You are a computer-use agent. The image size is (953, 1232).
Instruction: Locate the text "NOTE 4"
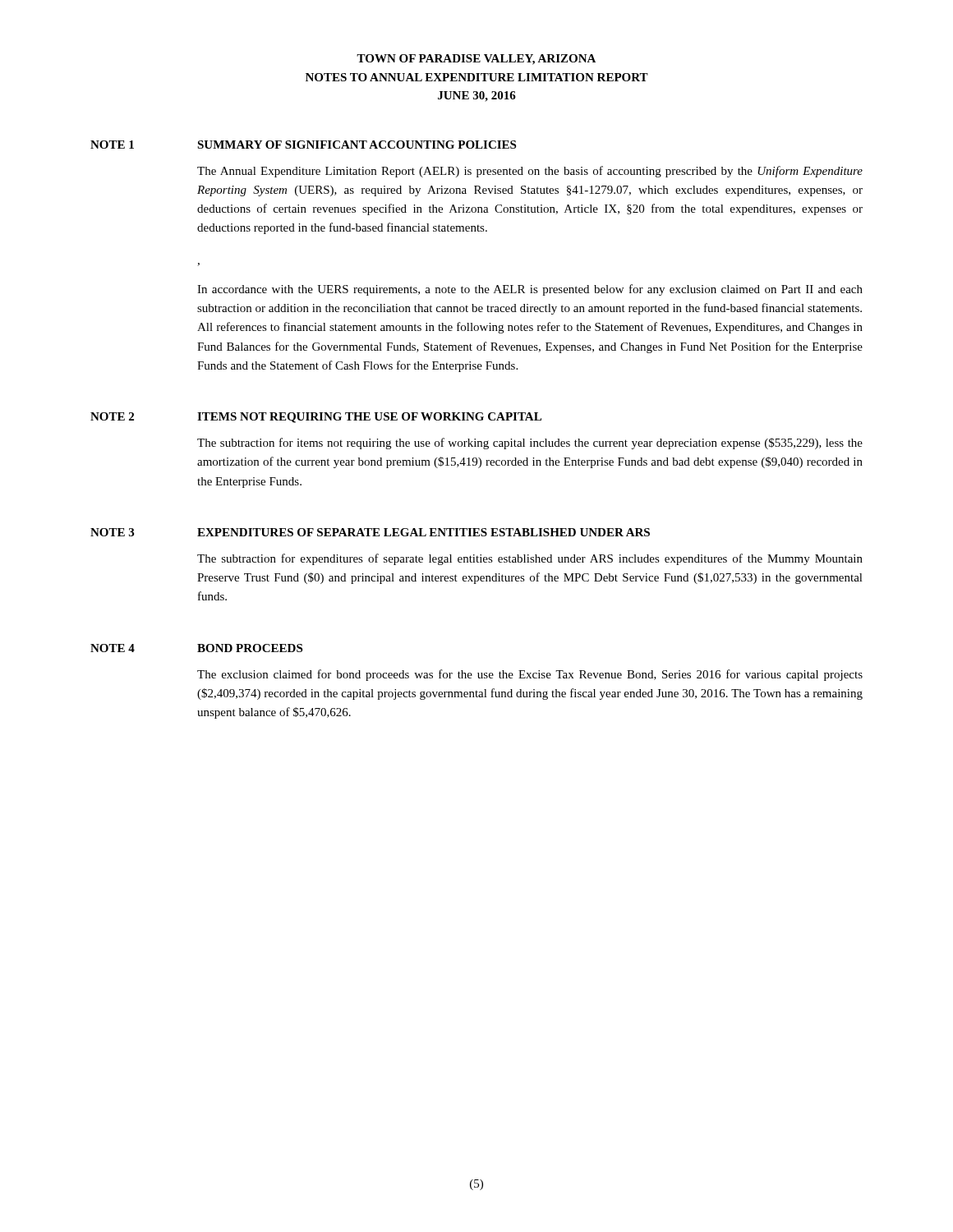[x=112, y=648]
